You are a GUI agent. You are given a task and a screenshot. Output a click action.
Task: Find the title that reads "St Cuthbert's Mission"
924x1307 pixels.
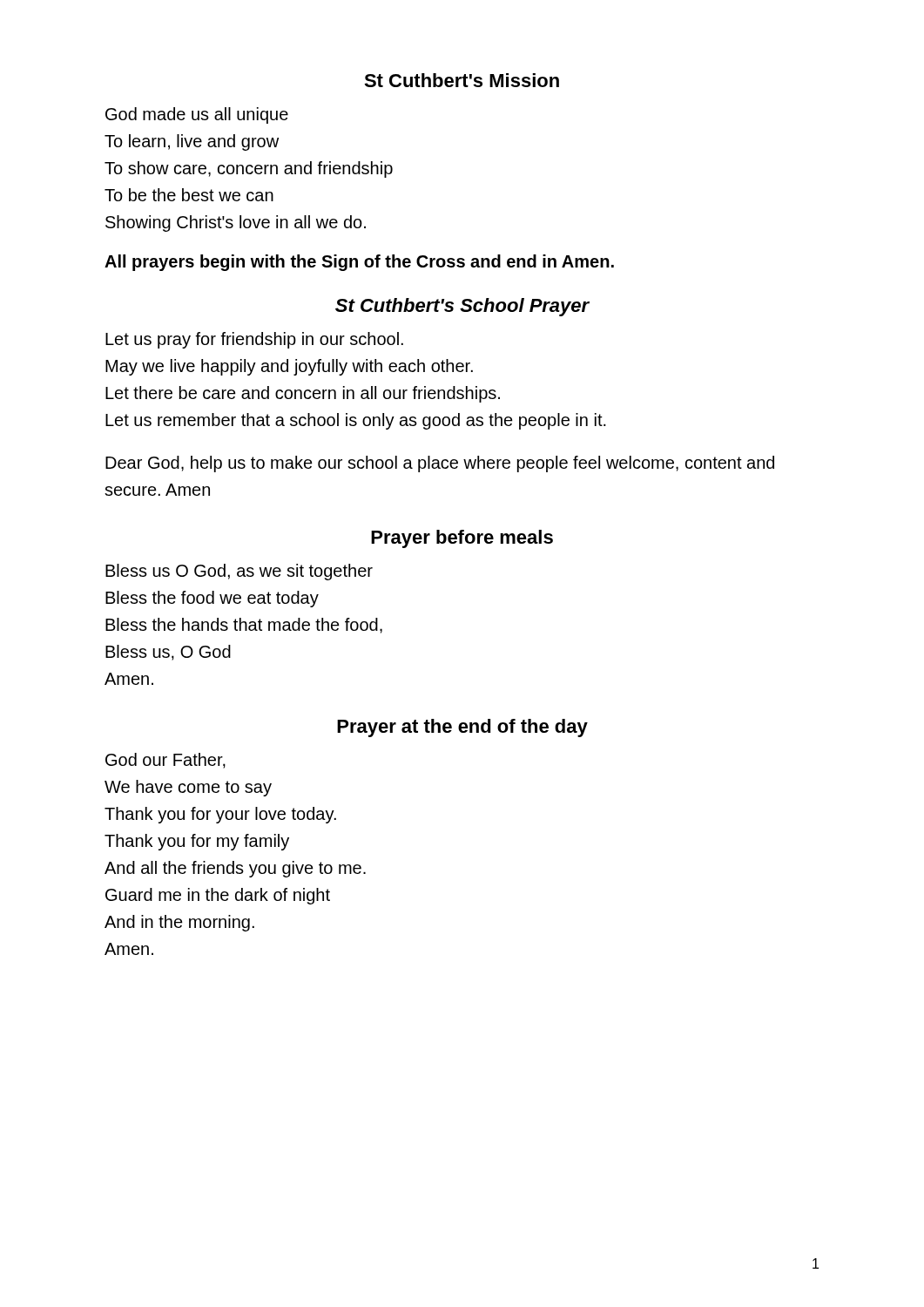pyautogui.click(x=462, y=81)
